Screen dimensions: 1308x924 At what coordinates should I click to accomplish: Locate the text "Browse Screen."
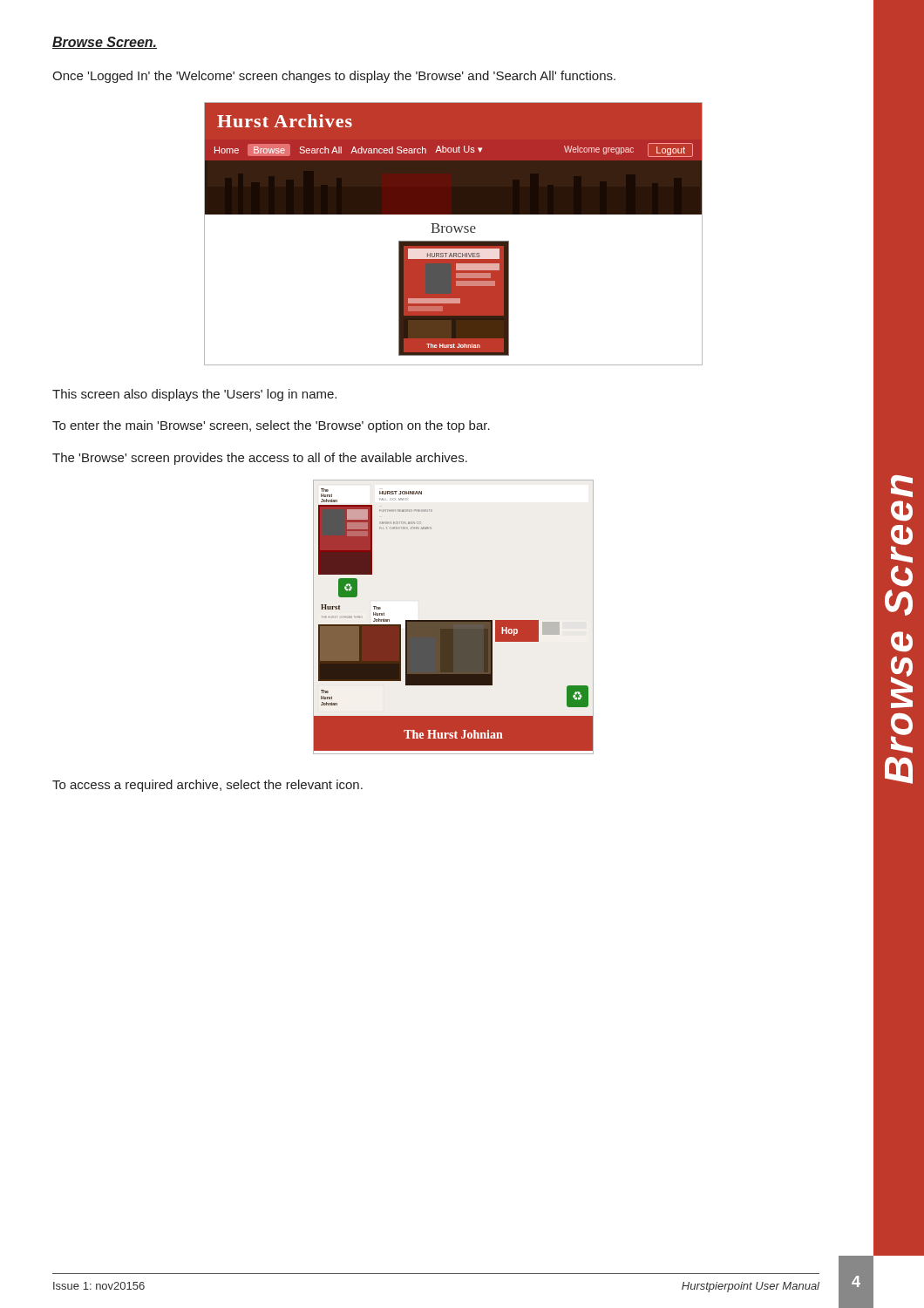click(105, 42)
